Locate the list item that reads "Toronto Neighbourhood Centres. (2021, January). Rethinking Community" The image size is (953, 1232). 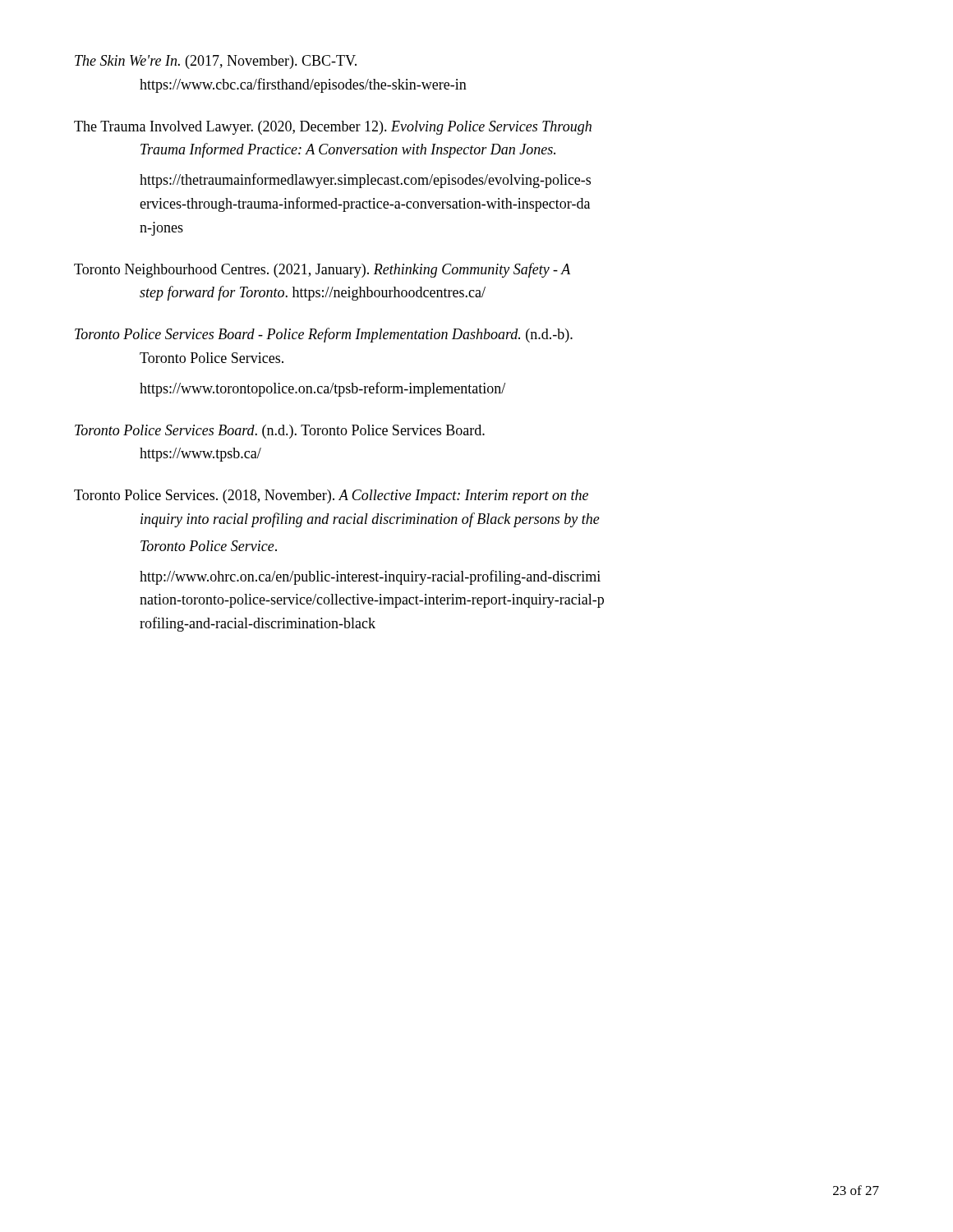point(476,281)
